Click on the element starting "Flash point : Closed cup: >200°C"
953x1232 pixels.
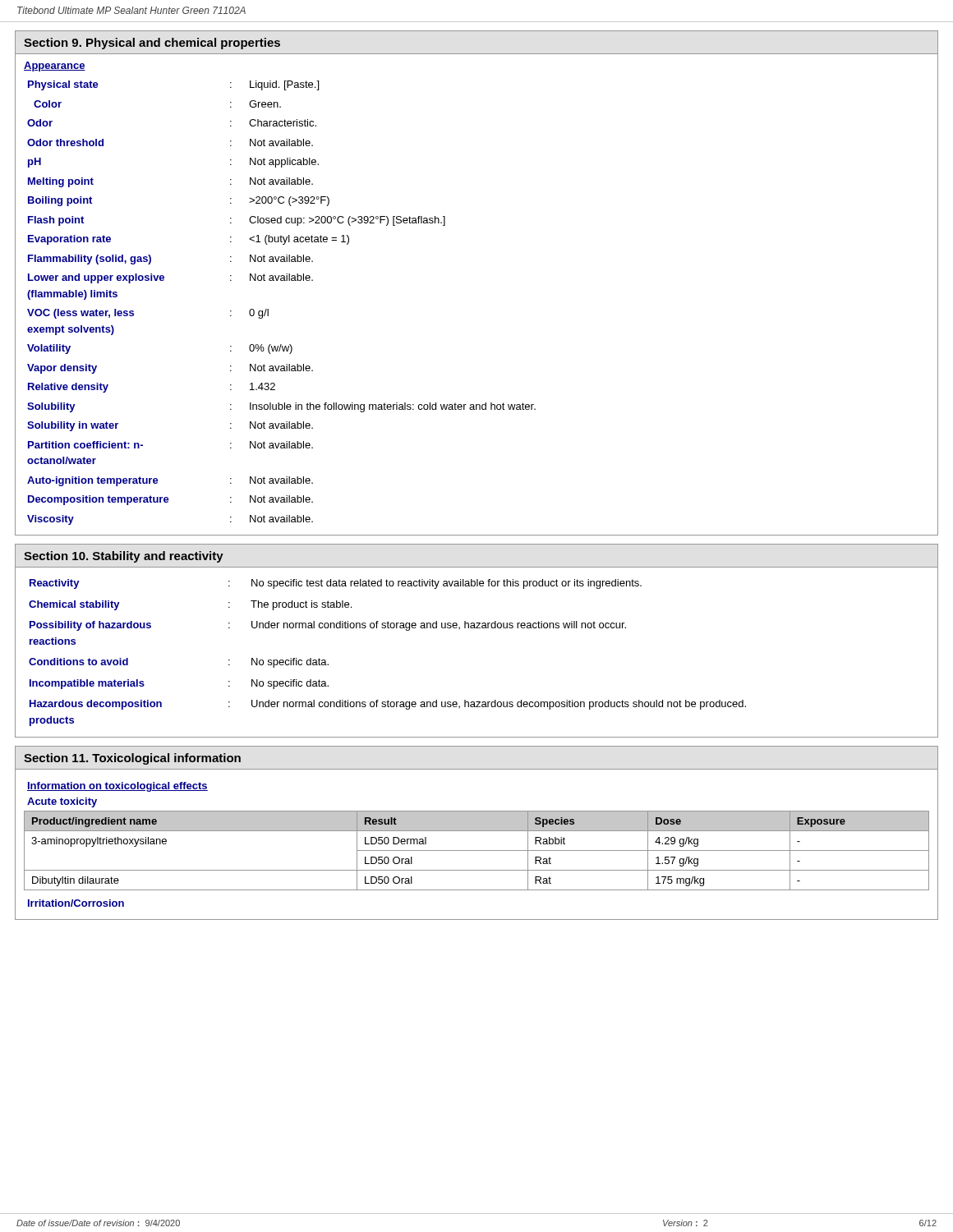(51, 221)
